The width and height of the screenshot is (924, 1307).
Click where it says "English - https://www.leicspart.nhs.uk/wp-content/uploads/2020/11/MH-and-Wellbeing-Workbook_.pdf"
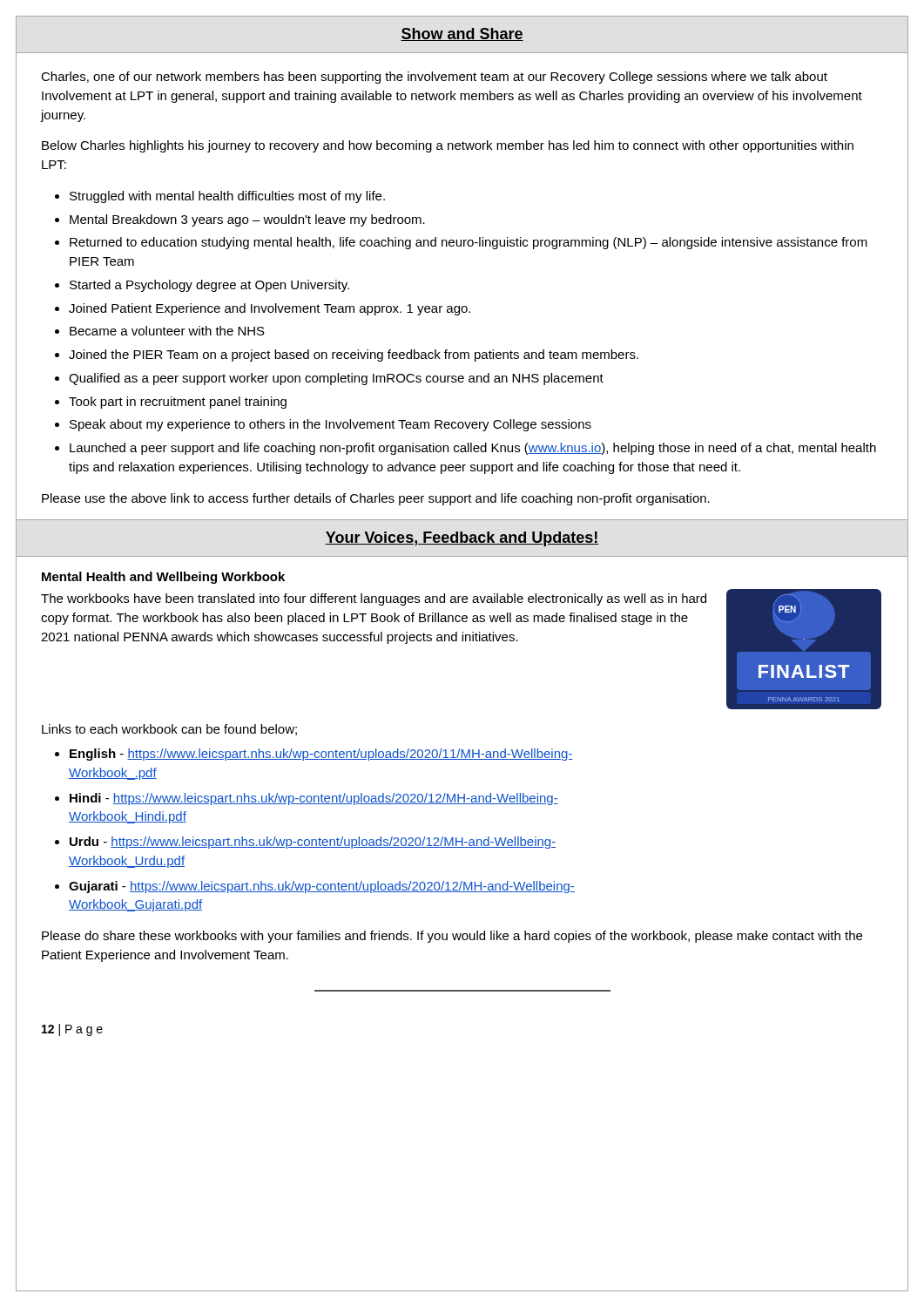tap(321, 763)
